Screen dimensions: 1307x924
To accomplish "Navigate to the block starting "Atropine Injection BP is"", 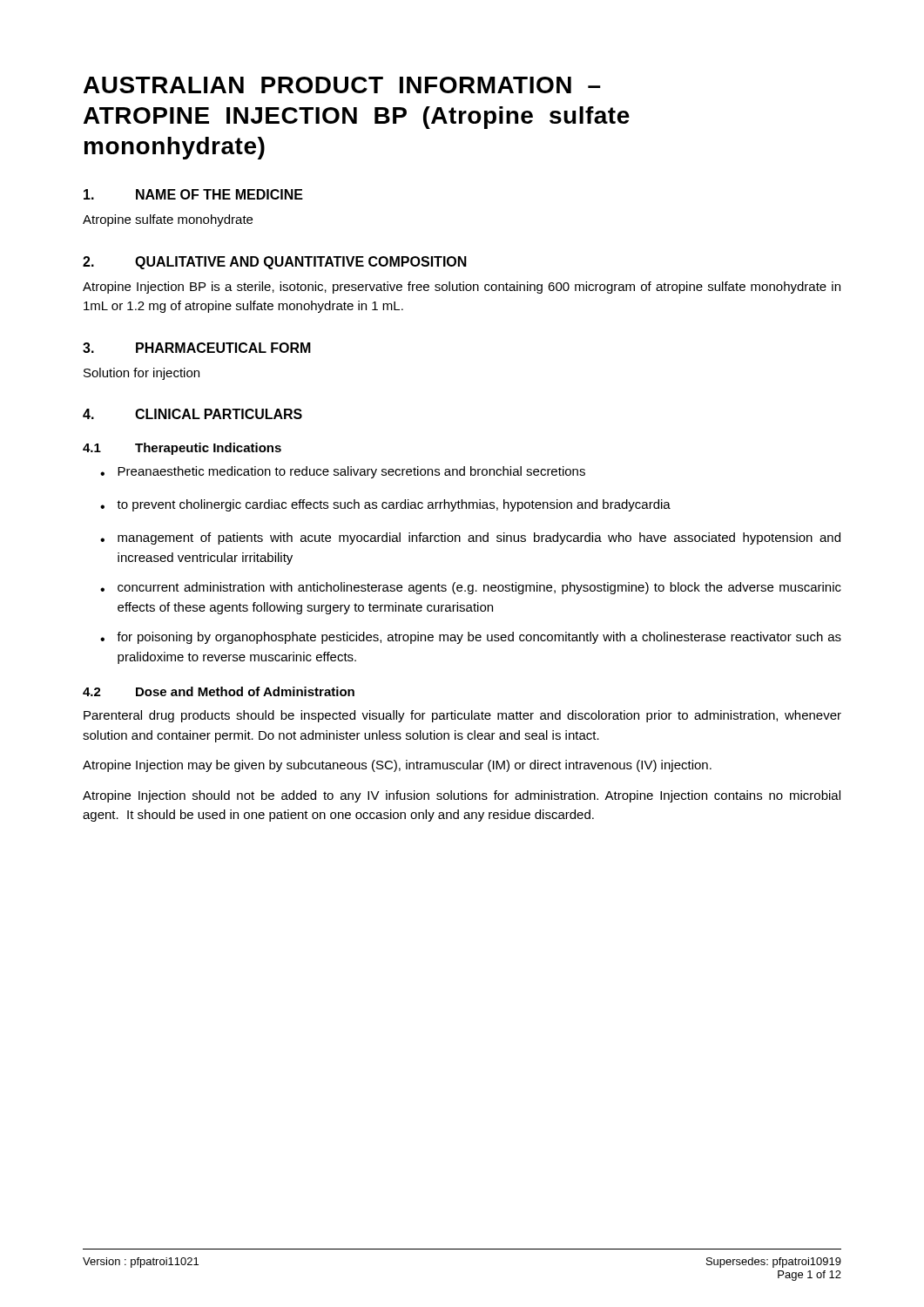I will (462, 296).
